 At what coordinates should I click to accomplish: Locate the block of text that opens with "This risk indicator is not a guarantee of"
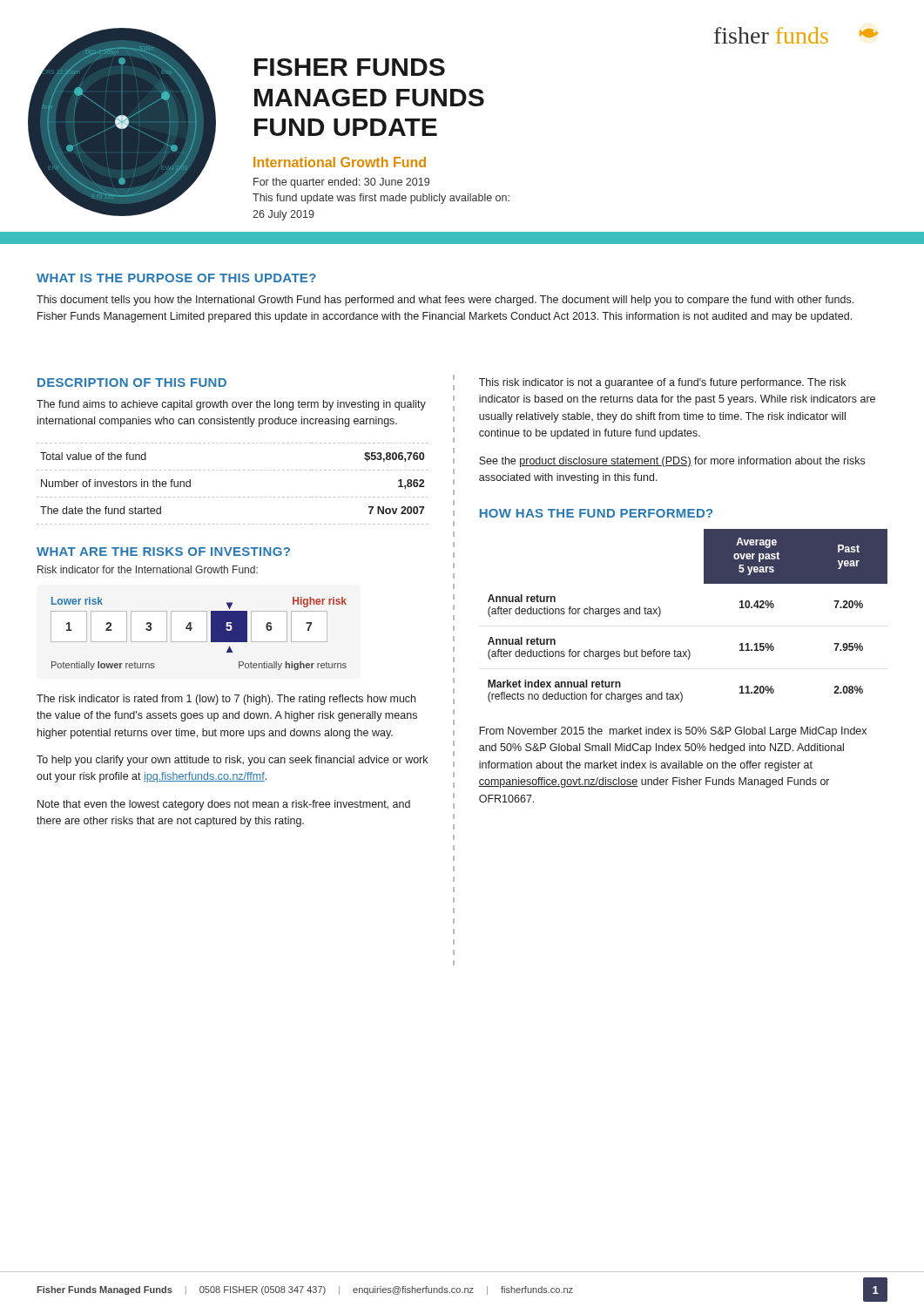click(x=677, y=408)
